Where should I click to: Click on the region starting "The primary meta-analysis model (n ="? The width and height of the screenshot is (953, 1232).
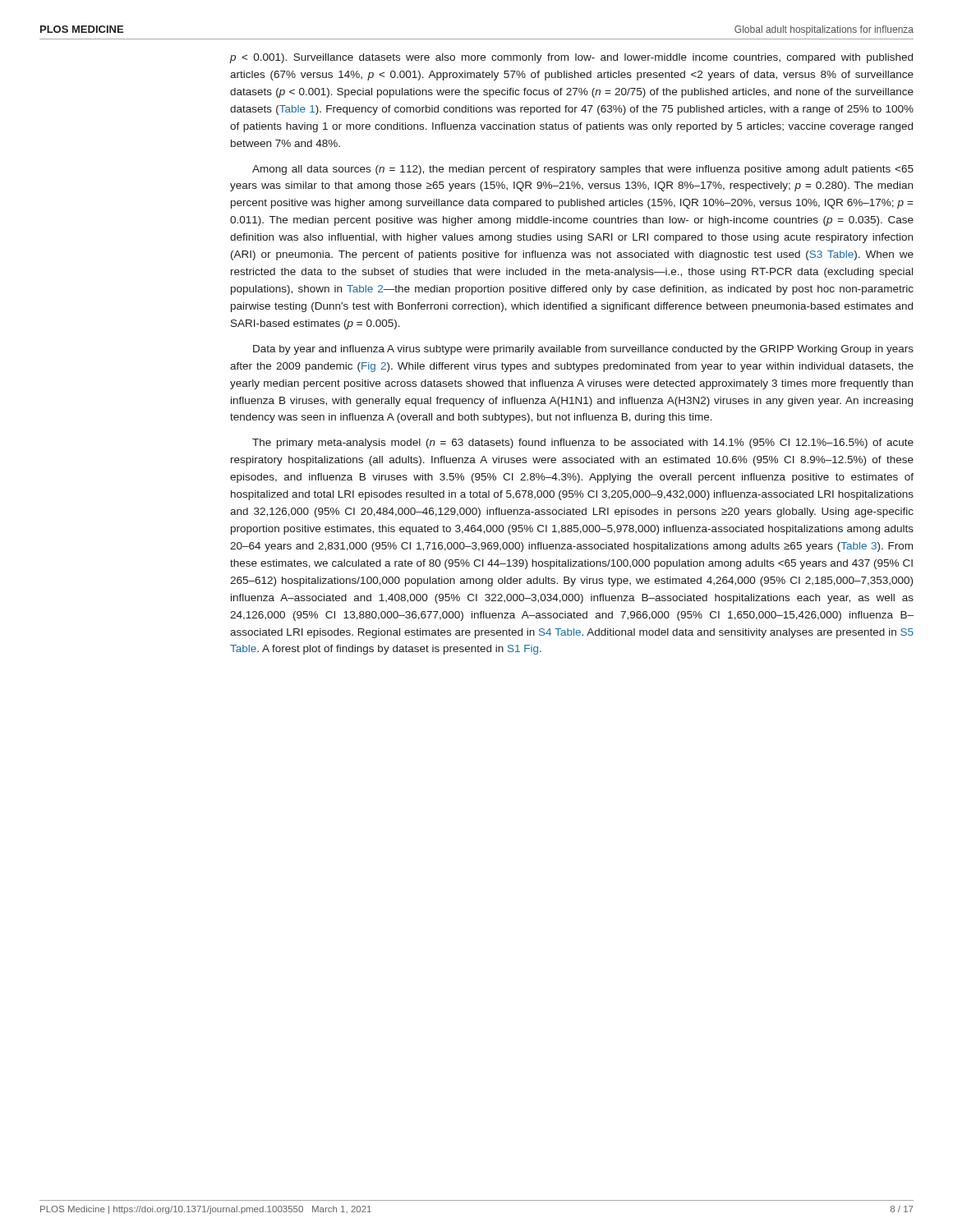572,546
